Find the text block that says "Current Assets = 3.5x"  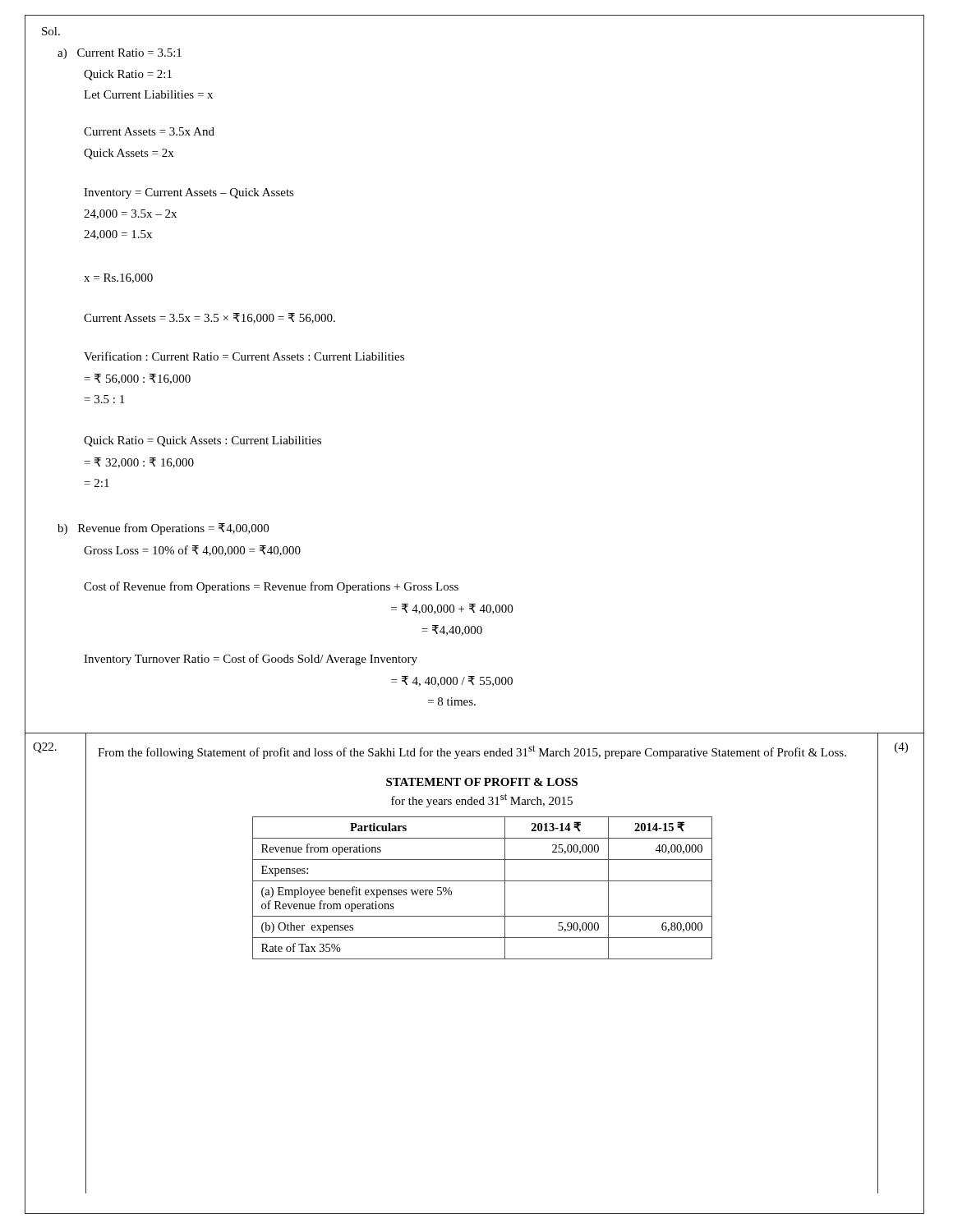(149, 131)
